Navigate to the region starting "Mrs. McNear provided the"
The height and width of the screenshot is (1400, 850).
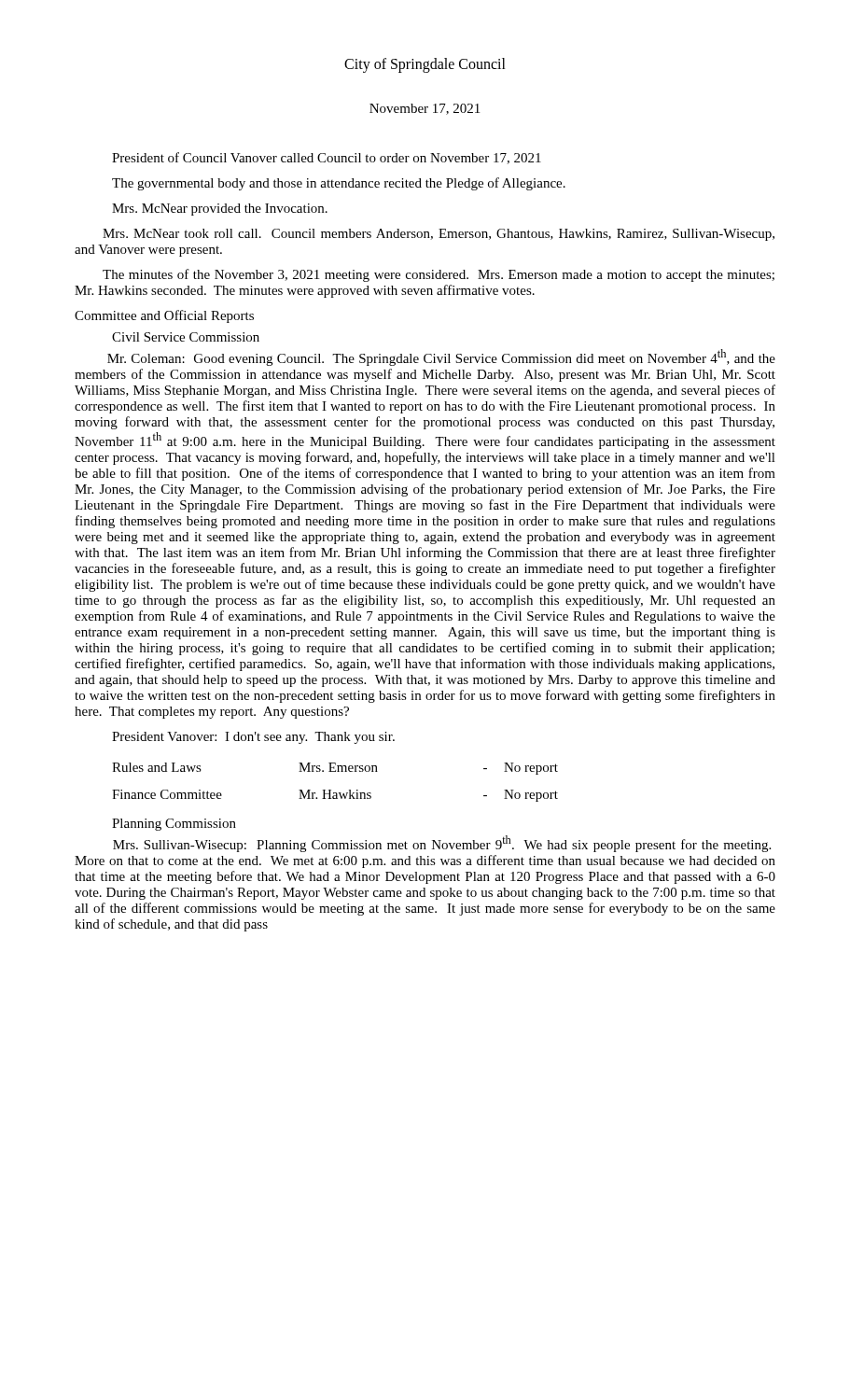coord(220,208)
